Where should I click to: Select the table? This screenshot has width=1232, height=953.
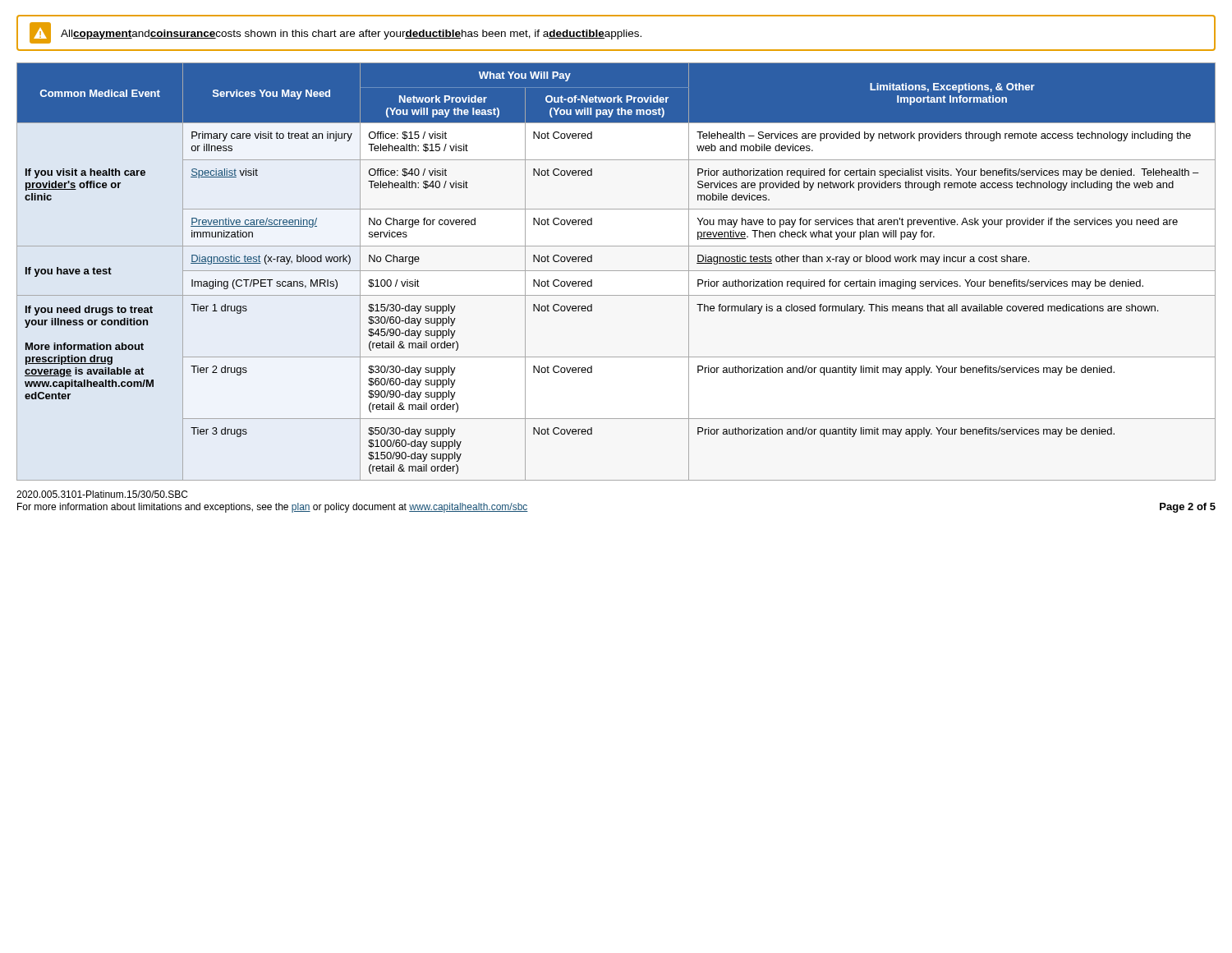[x=616, y=272]
